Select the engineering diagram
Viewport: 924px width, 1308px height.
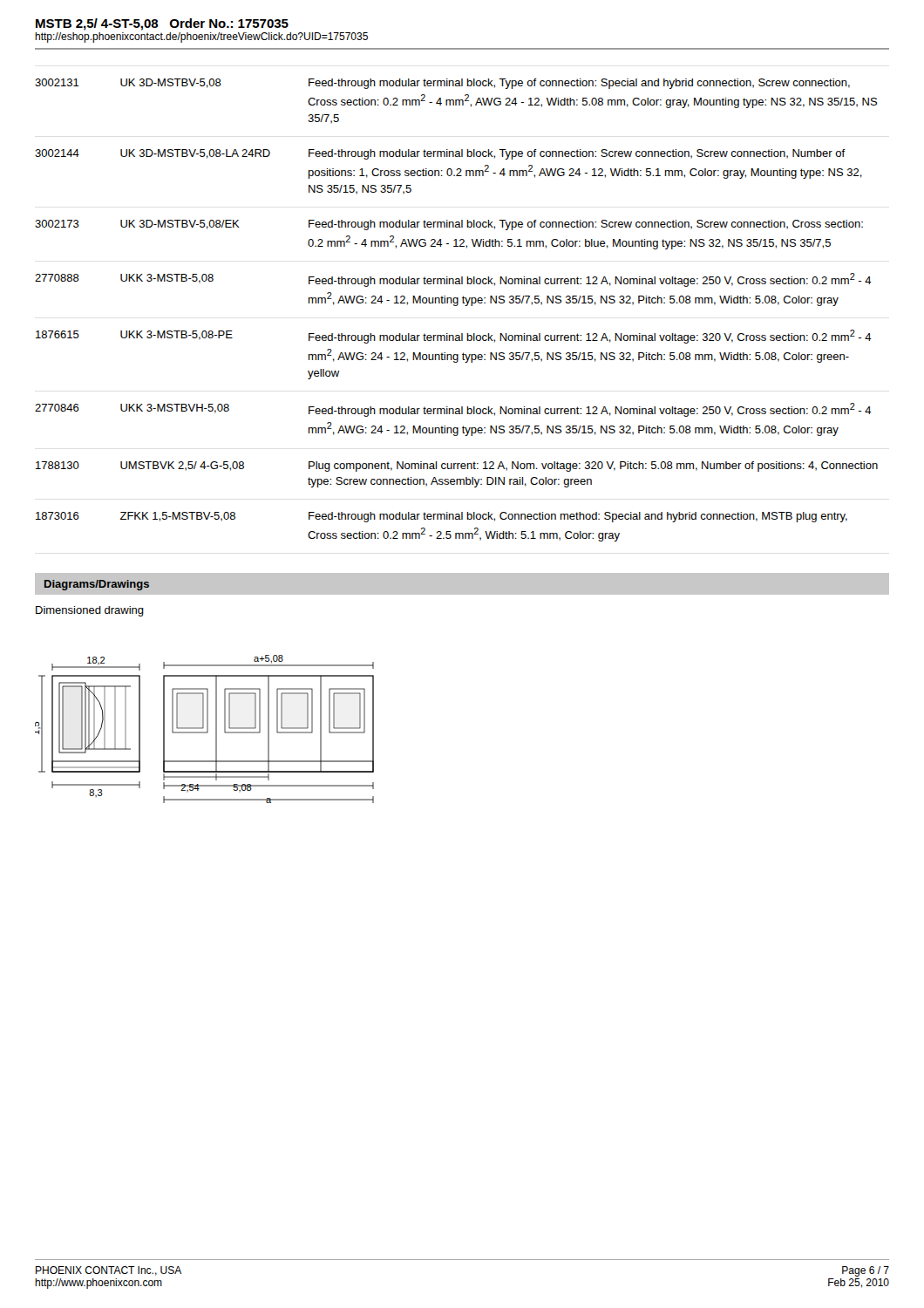462,721
